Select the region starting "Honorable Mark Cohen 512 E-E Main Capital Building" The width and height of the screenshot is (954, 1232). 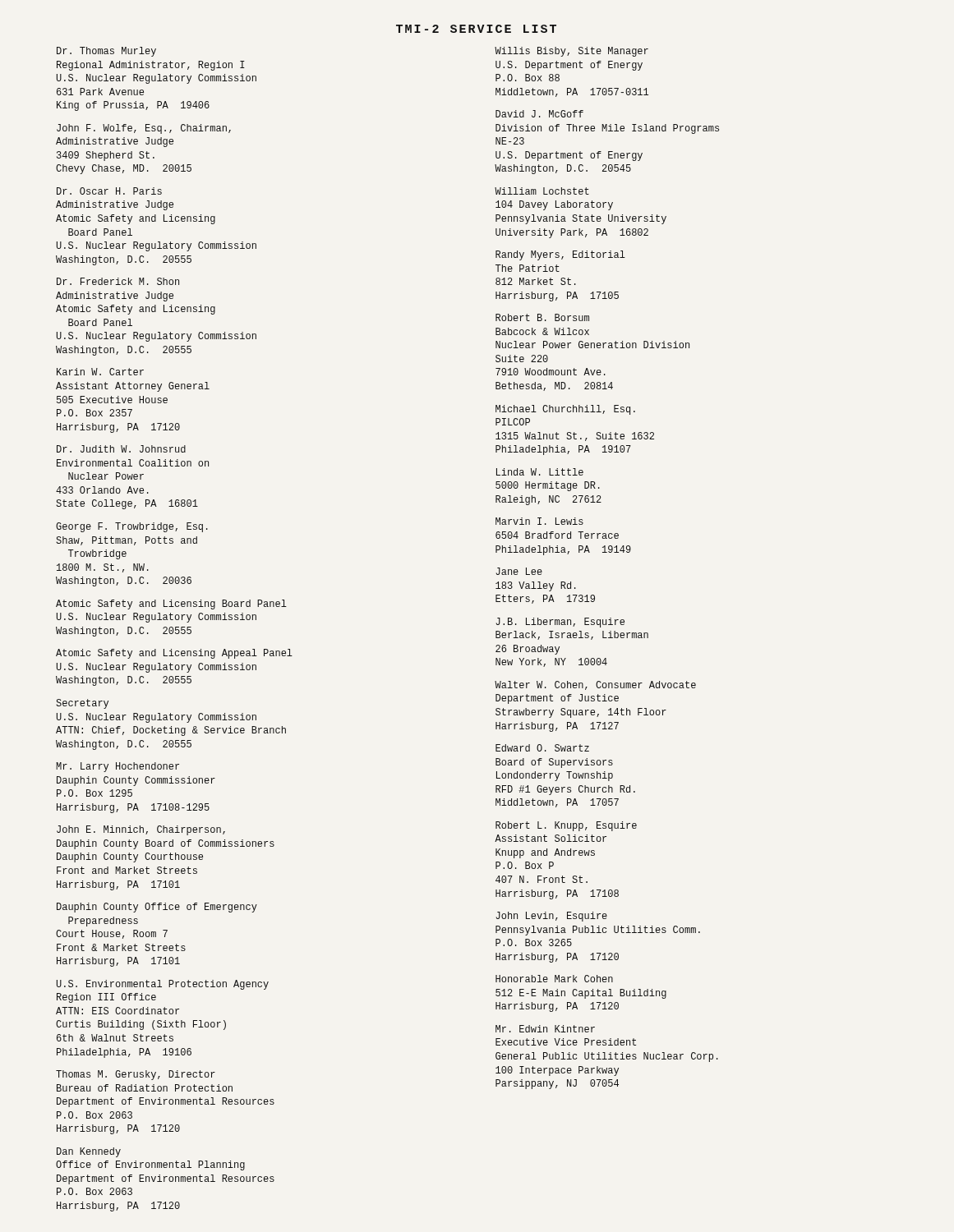pyautogui.click(x=581, y=994)
